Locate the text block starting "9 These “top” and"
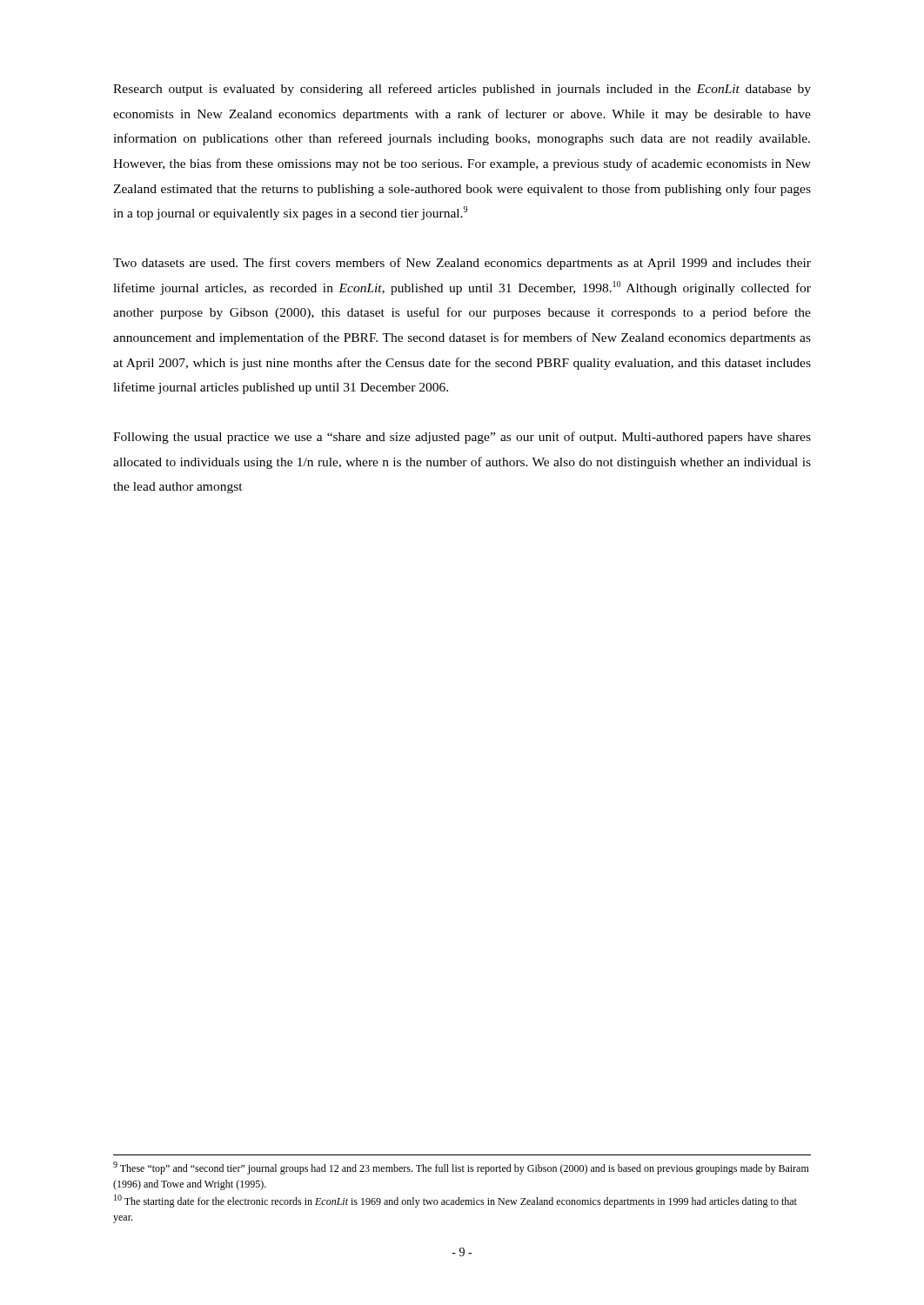 pyautogui.click(x=461, y=1175)
